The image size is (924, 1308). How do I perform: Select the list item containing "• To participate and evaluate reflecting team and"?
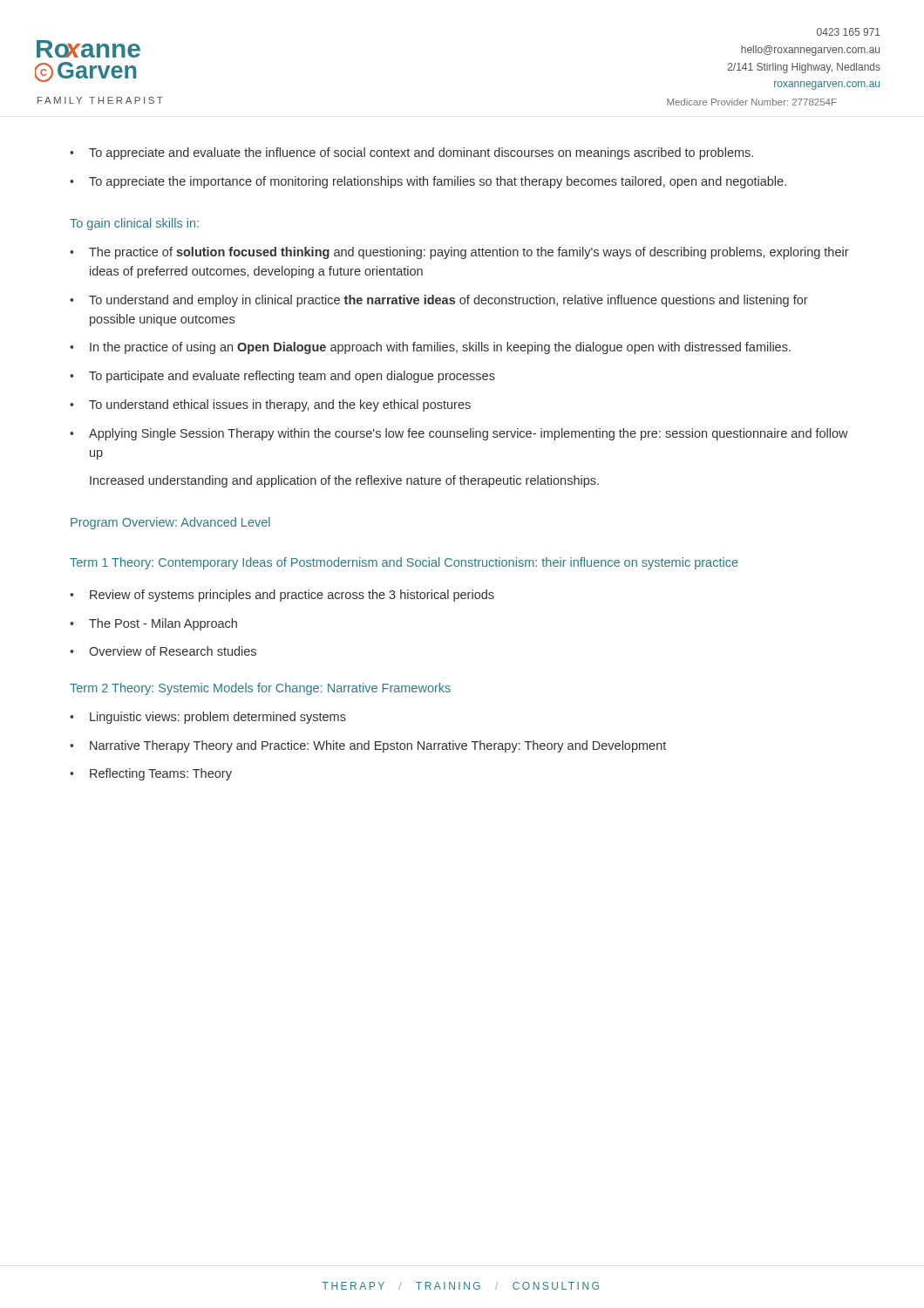tap(462, 376)
